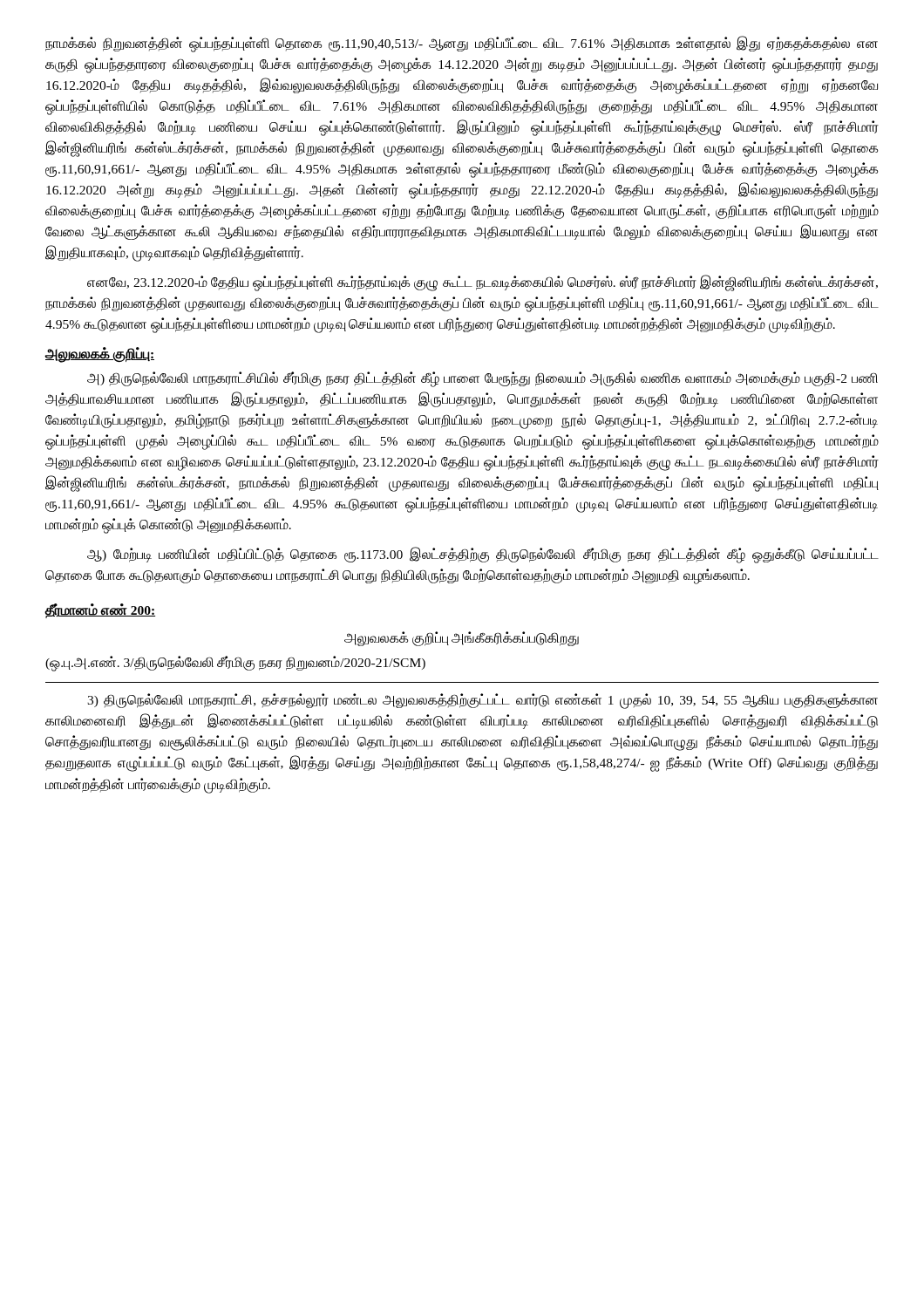Locate the block of text that opens with "3) திருநெல்வேலி மாநகராட்சி,"
This screenshot has height=1308, width=924.
tap(462, 742)
